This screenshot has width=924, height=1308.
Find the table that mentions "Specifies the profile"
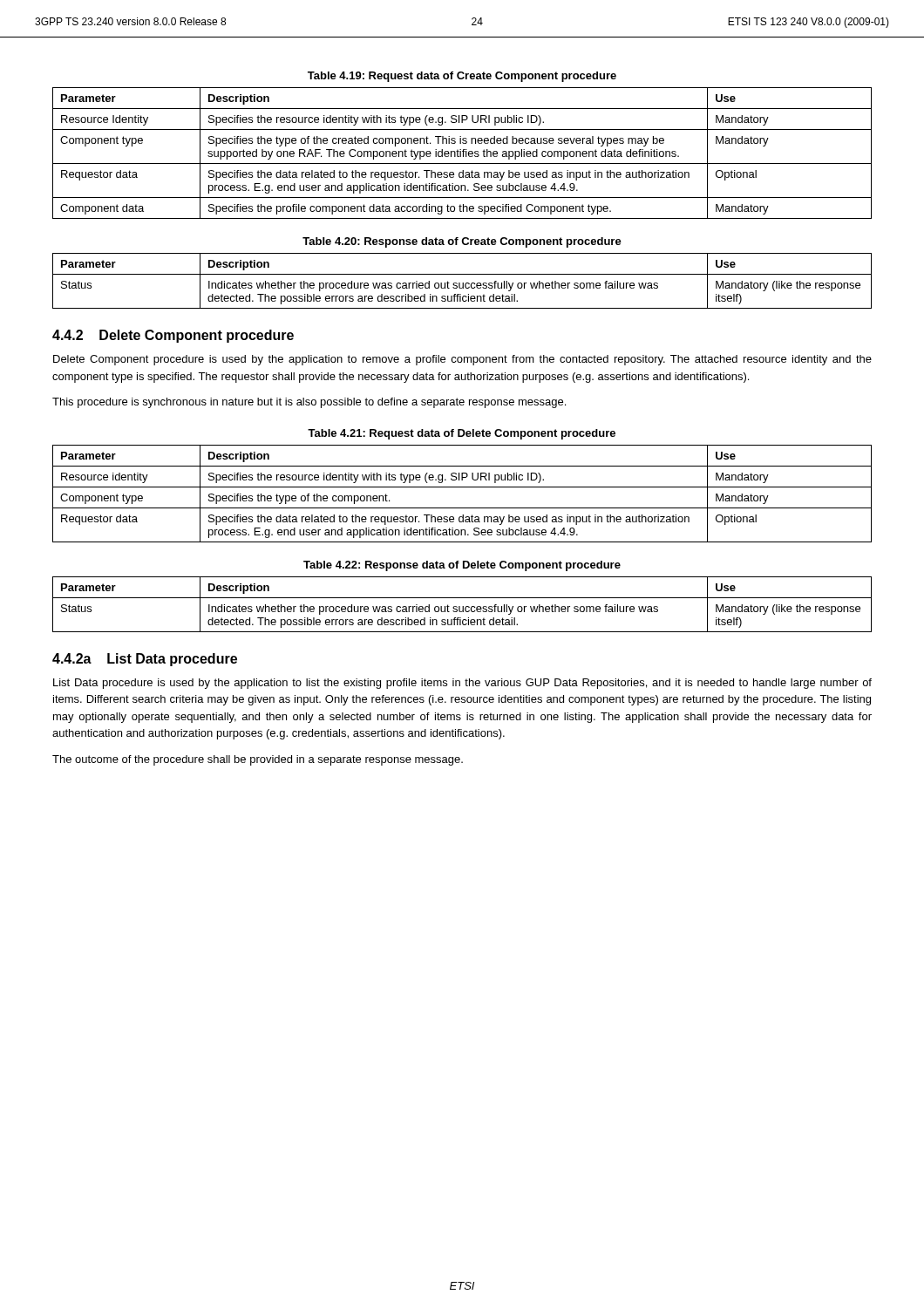coord(462,153)
